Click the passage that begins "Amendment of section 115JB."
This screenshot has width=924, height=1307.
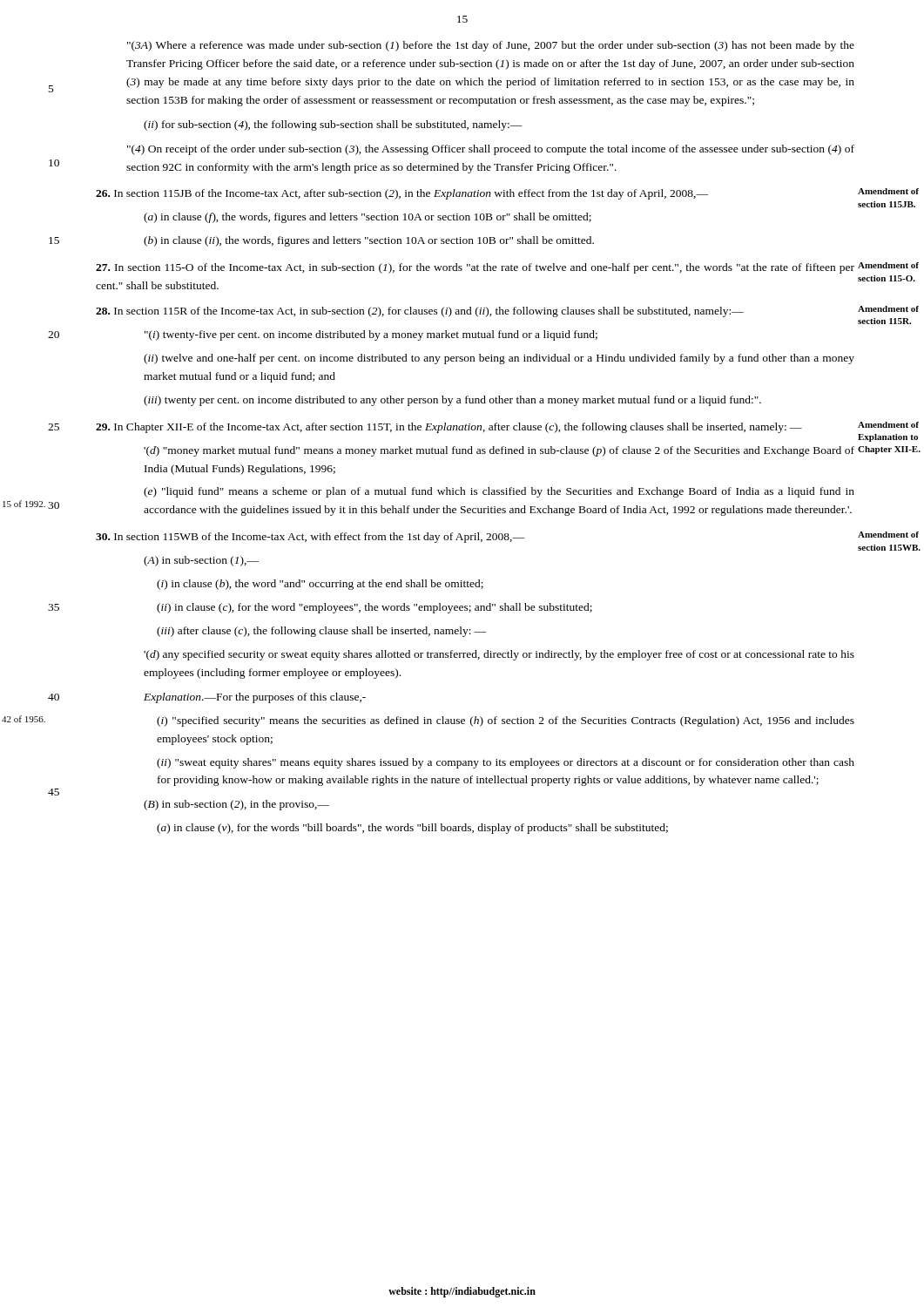[x=475, y=194]
